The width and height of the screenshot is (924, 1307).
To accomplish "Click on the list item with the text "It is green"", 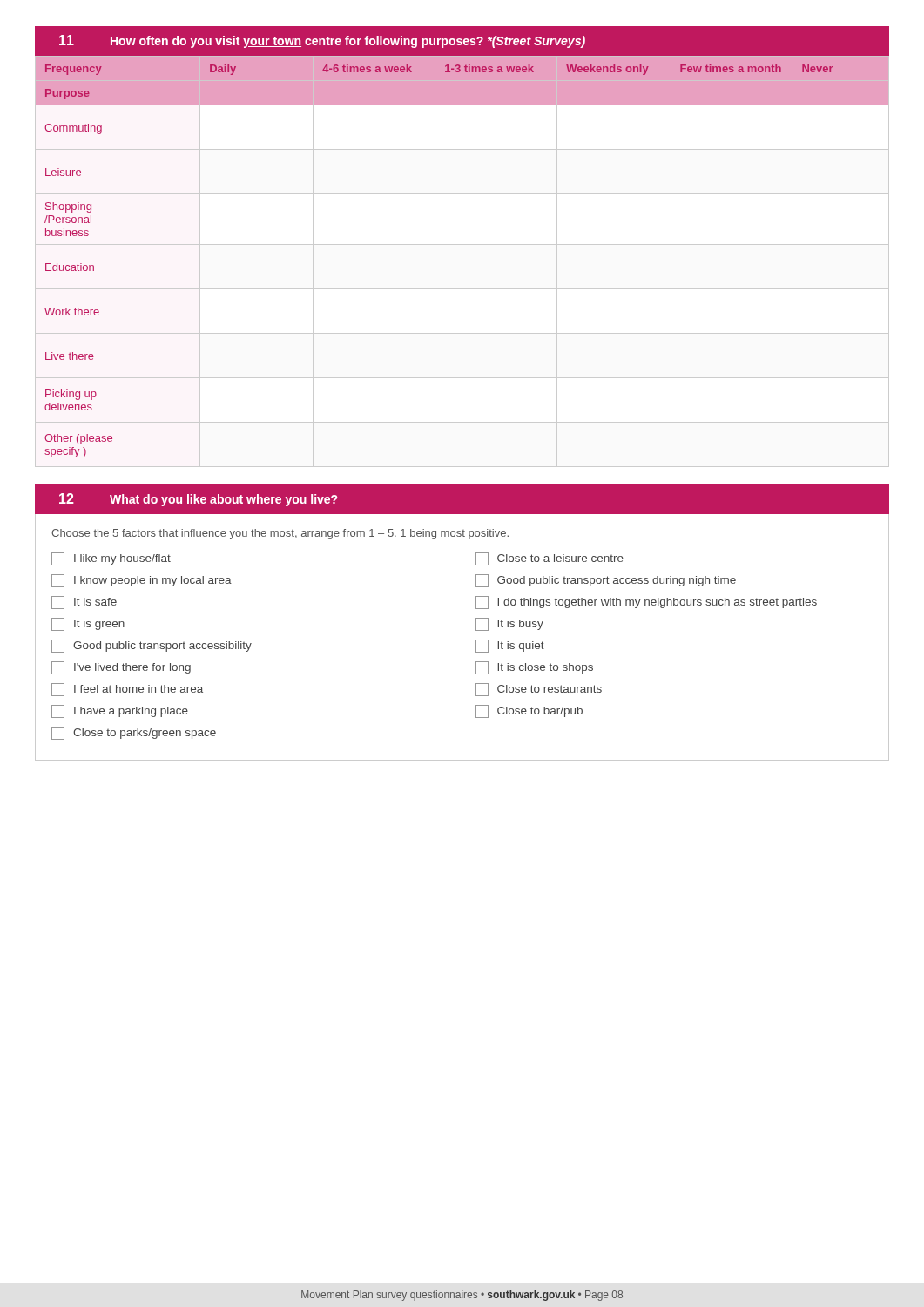I will (x=88, y=624).
